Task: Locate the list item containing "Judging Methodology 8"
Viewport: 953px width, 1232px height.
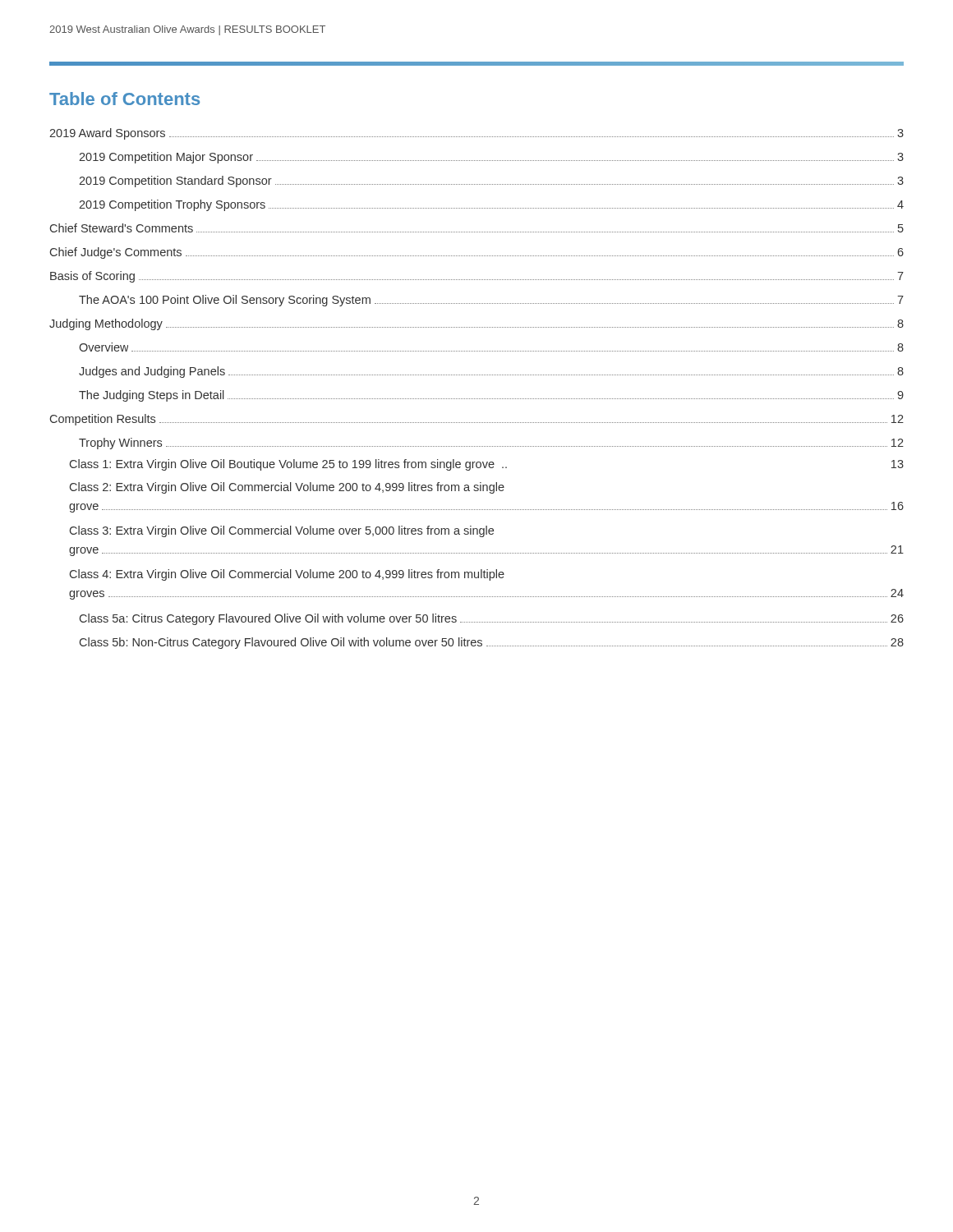Action: pos(476,324)
